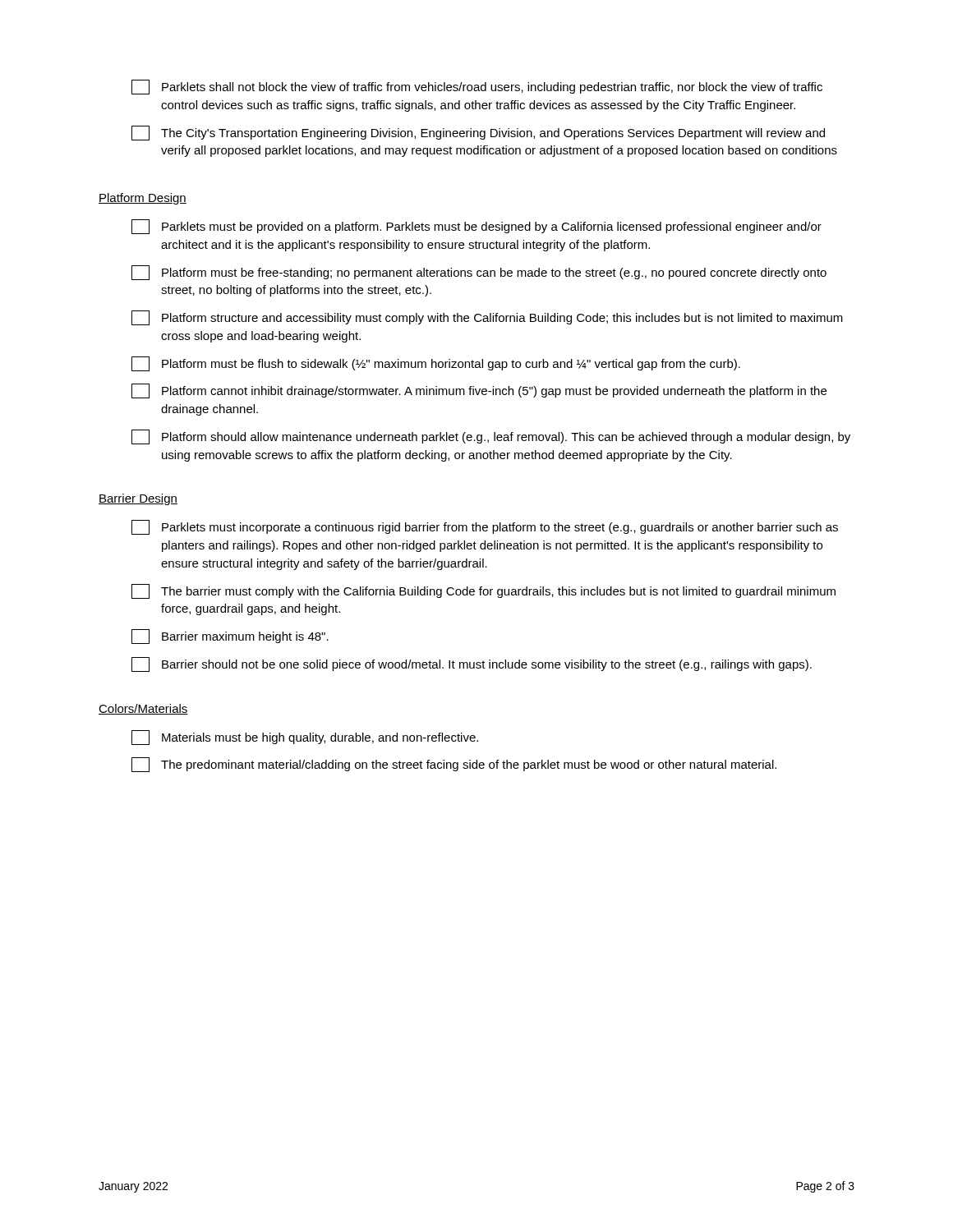The width and height of the screenshot is (953, 1232).
Task: Locate the list item that says "The barrier must"
Action: click(493, 600)
